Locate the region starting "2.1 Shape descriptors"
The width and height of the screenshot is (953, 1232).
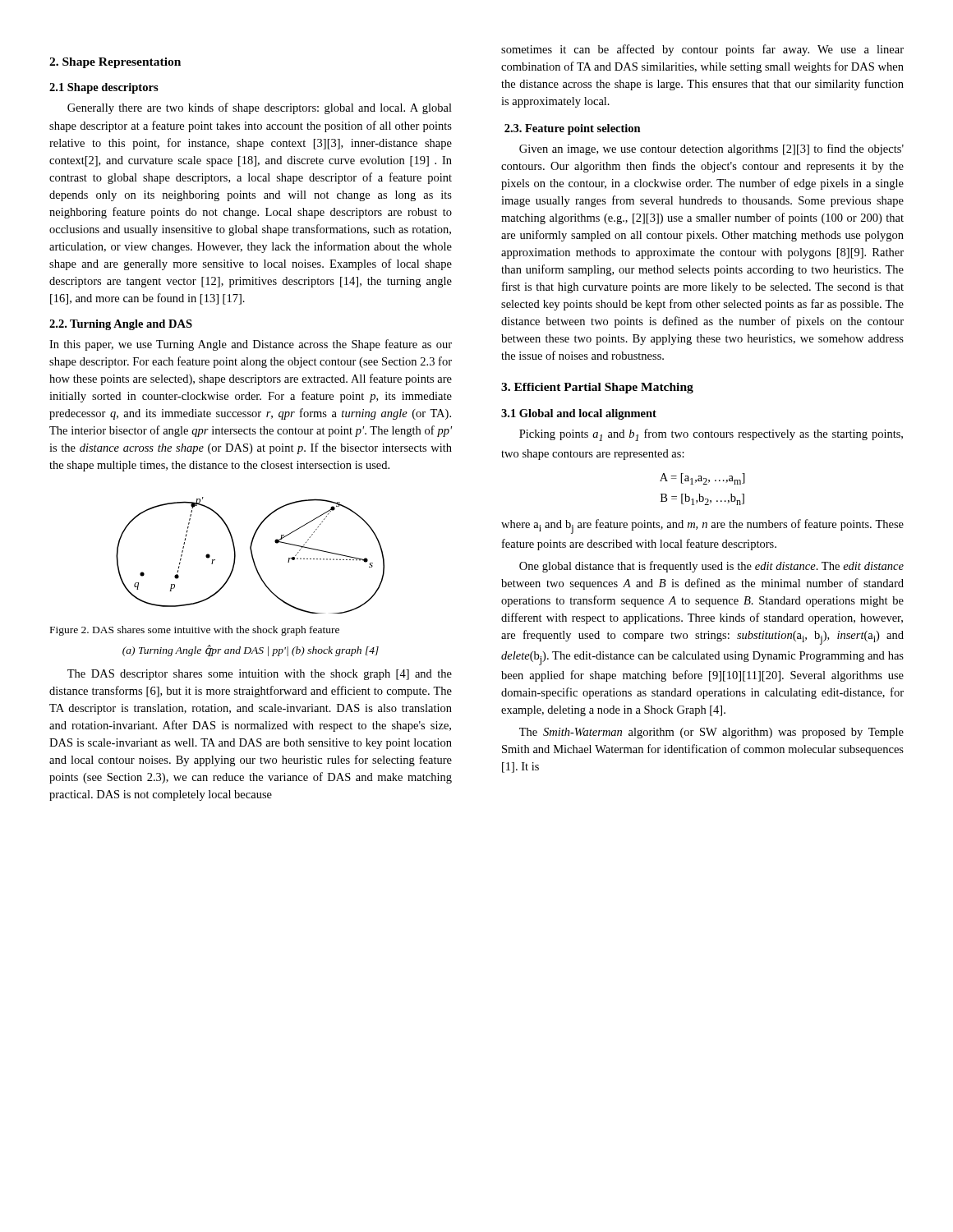104,87
